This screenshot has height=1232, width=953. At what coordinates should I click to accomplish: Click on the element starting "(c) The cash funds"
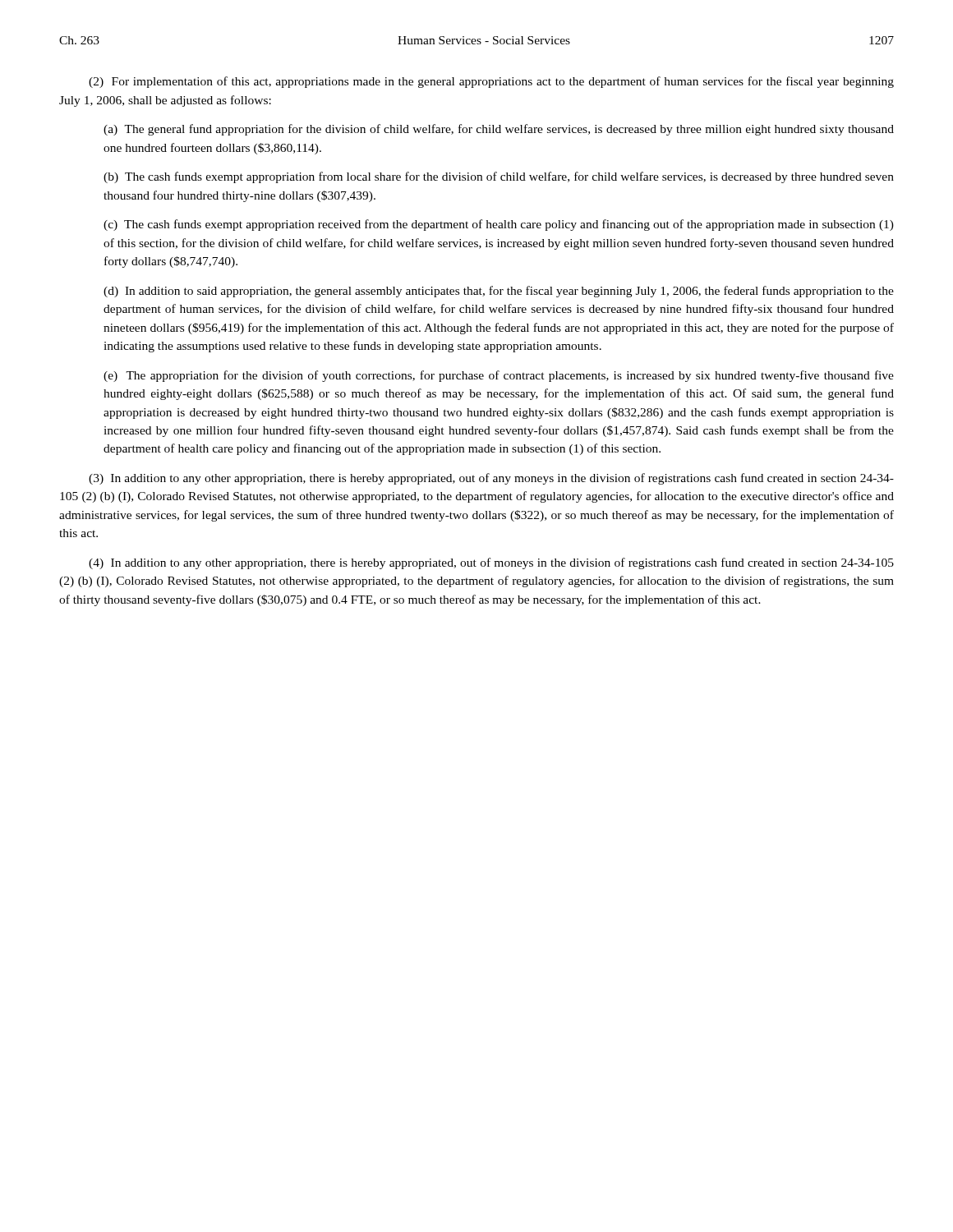pyautogui.click(x=499, y=243)
